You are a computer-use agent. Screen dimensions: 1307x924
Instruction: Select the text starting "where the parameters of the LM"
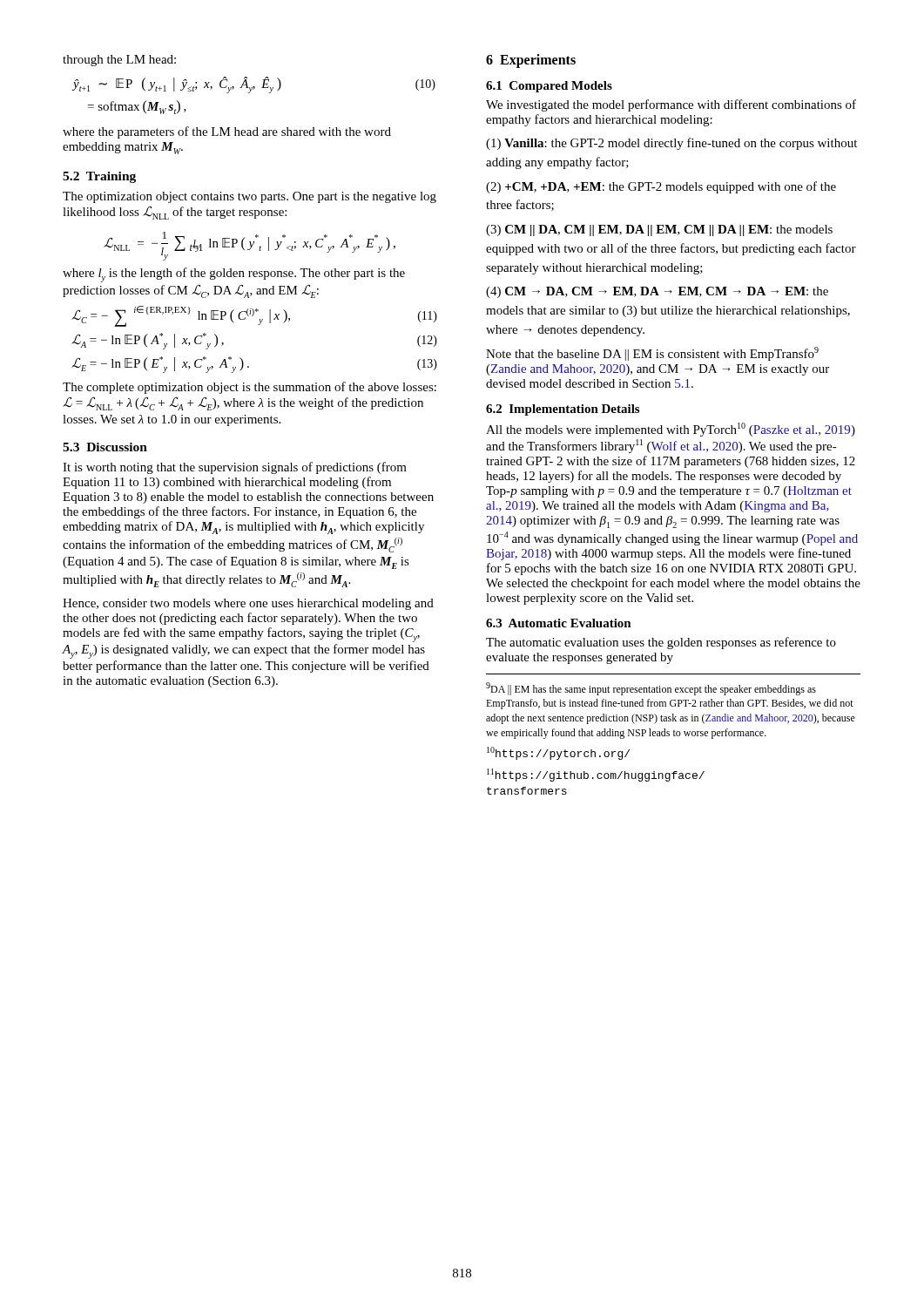pyautogui.click(x=227, y=140)
